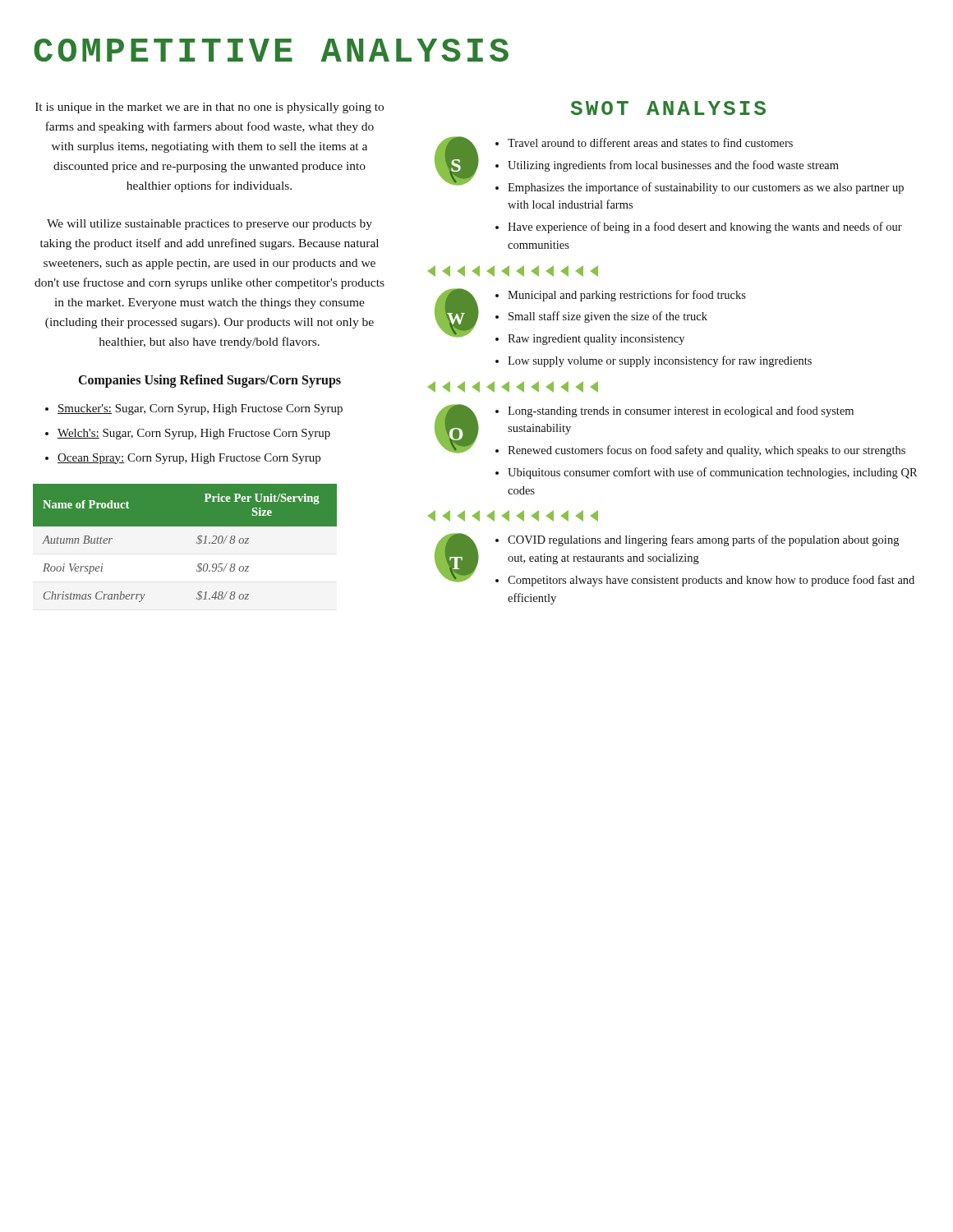
Task: Navigate to the element starting "Smucker's: Sugar, Corn Syrup, High Fructose Corn Syrup"
Action: tap(200, 408)
